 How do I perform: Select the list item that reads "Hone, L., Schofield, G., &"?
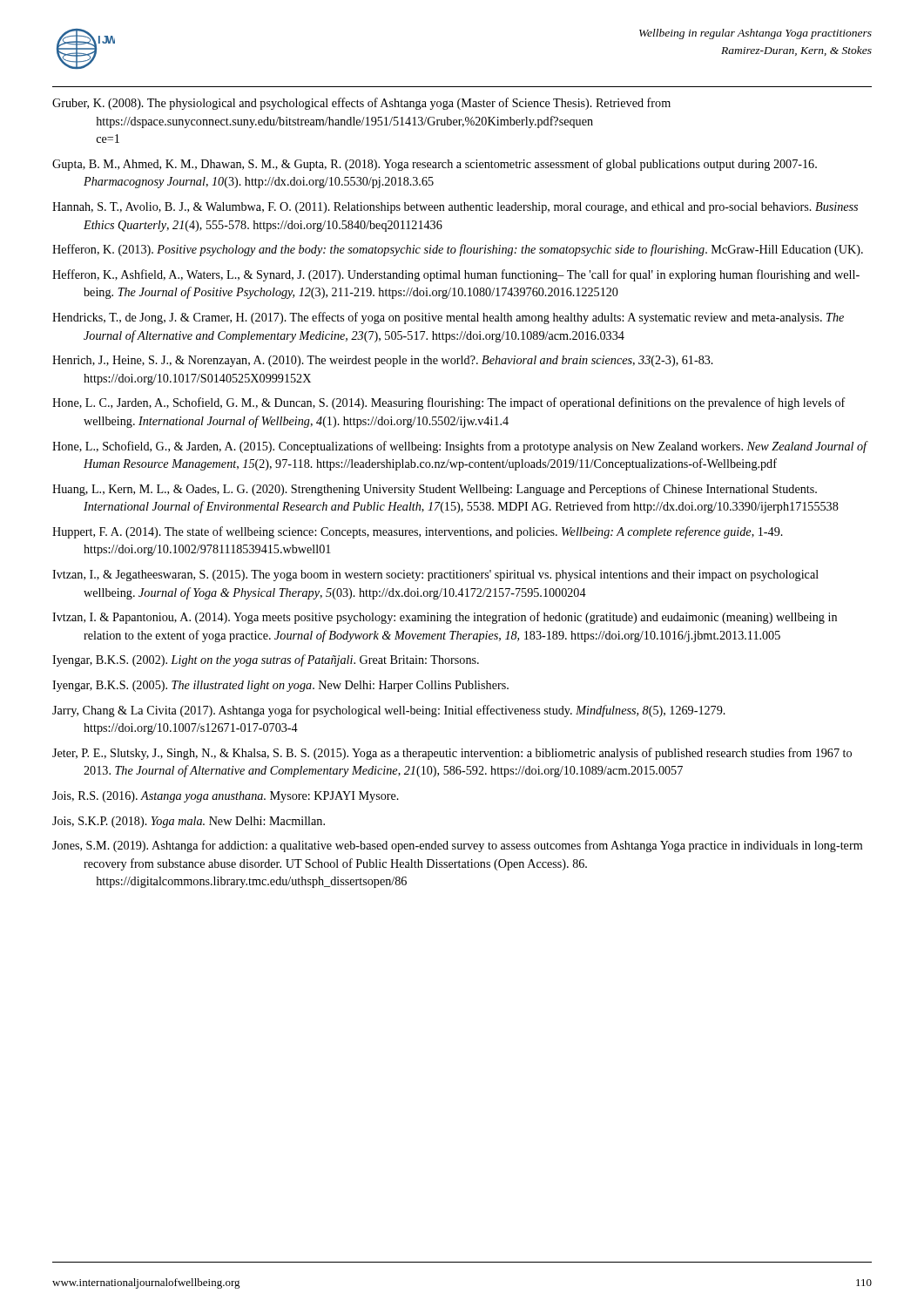pyautogui.click(x=459, y=455)
